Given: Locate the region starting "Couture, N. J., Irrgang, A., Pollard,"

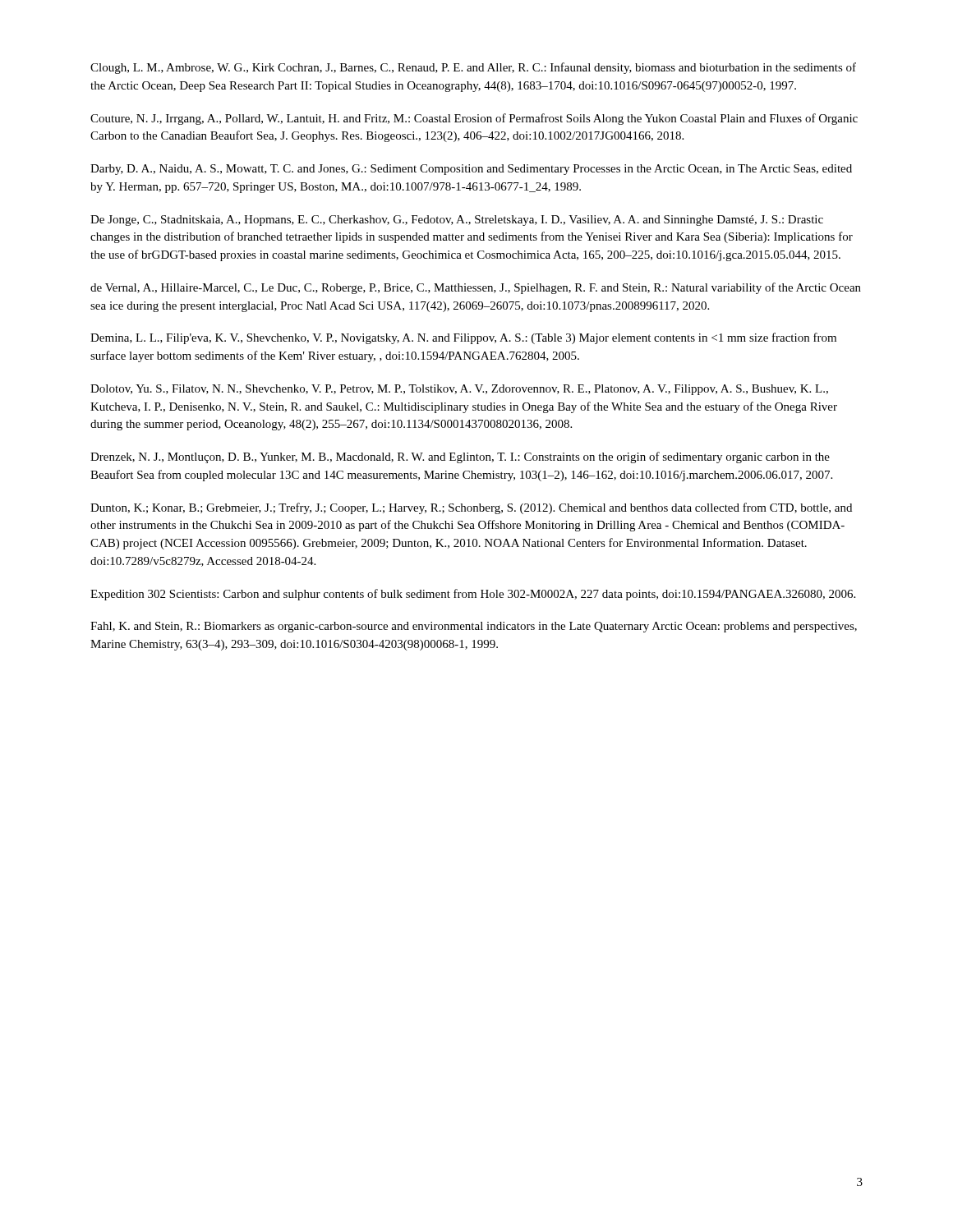Looking at the screenshot, I should [x=474, y=127].
